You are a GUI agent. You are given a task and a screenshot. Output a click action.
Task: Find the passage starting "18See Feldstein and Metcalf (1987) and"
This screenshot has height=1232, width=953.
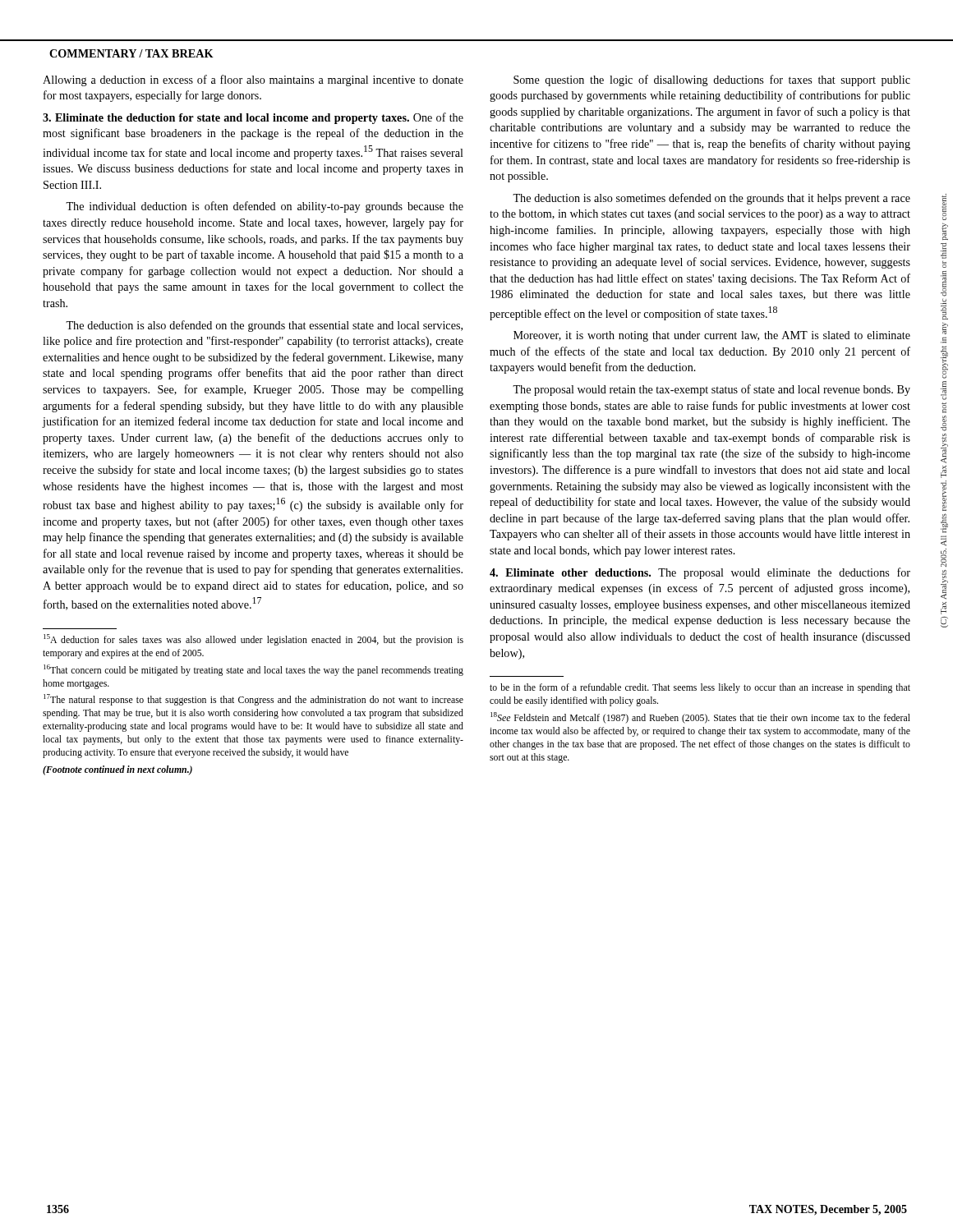pos(700,738)
